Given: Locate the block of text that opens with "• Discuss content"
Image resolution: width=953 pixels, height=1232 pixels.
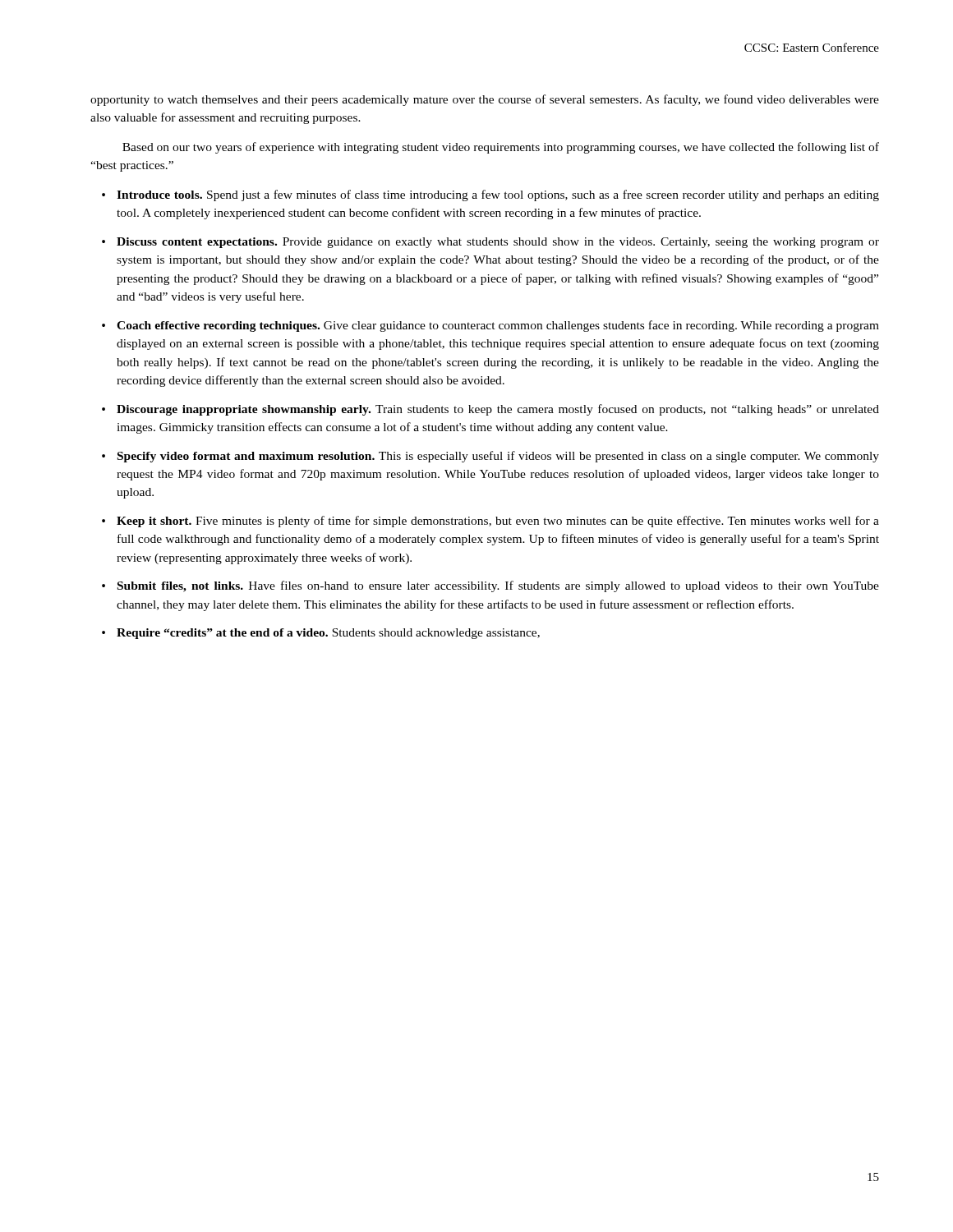Looking at the screenshot, I should tap(485, 269).
